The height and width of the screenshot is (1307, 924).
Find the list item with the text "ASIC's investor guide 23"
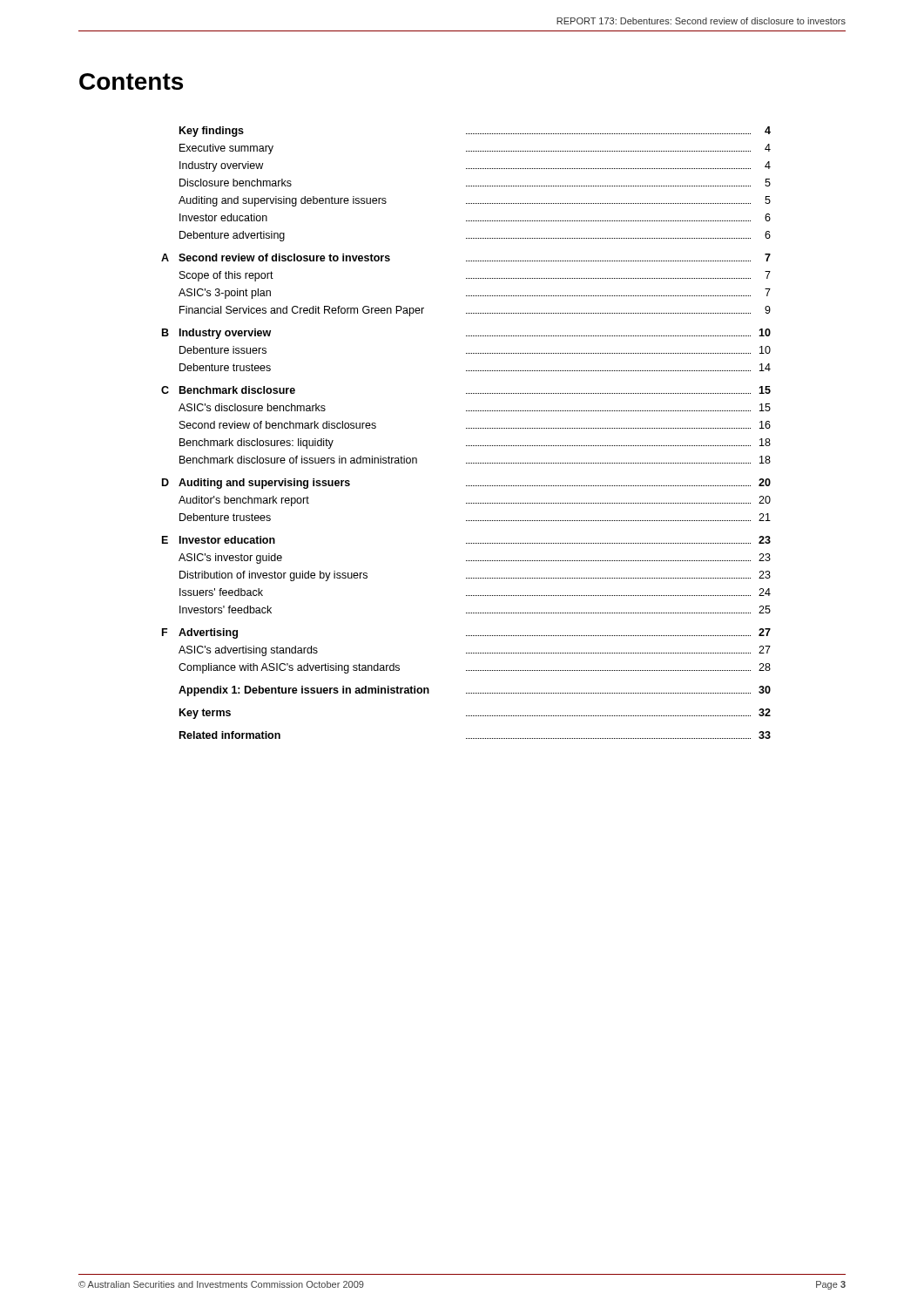pyautogui.click(x=475, y=558)
